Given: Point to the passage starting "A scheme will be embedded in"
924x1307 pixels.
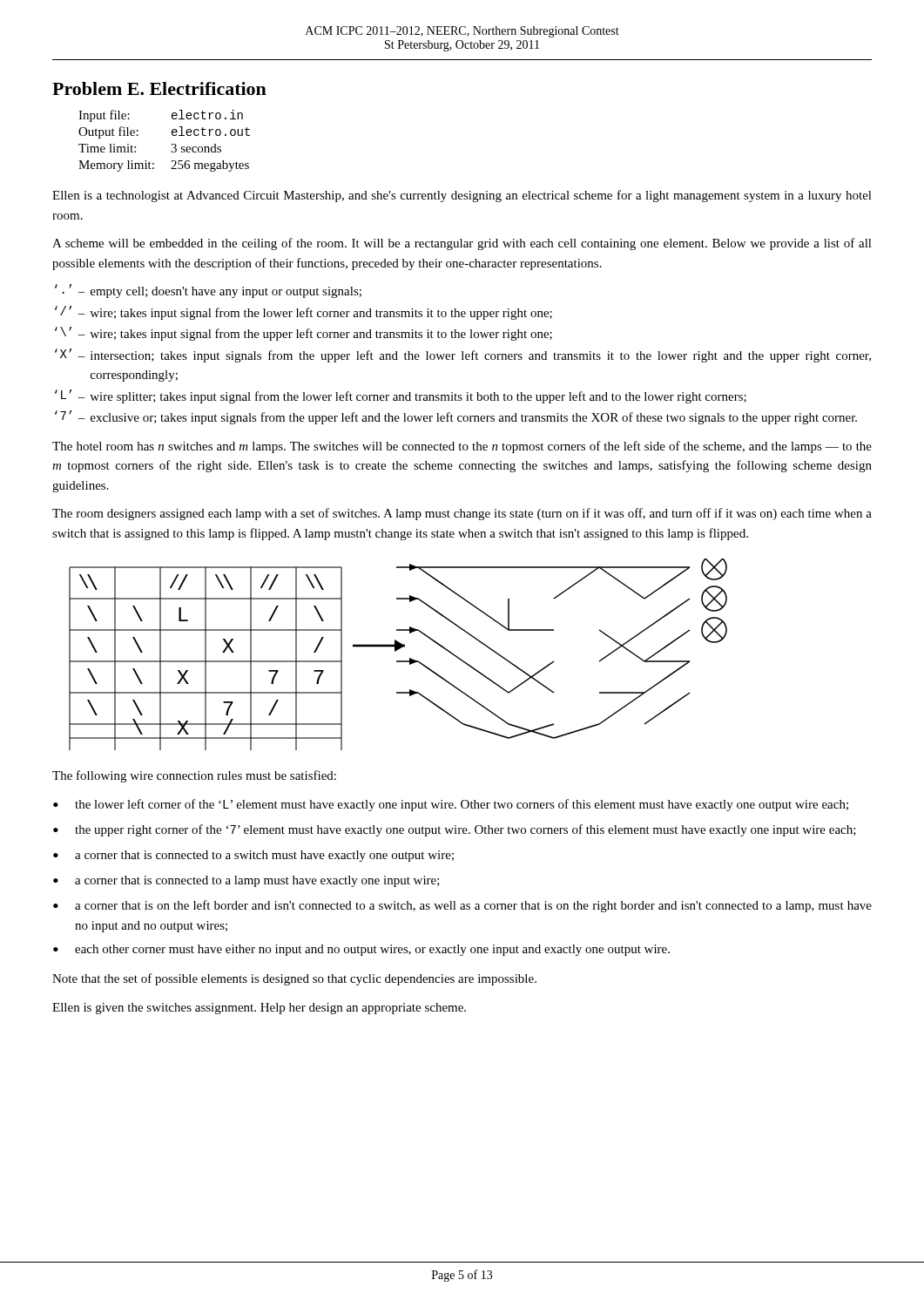Looking at the screenshot, I should coord(462,253).
